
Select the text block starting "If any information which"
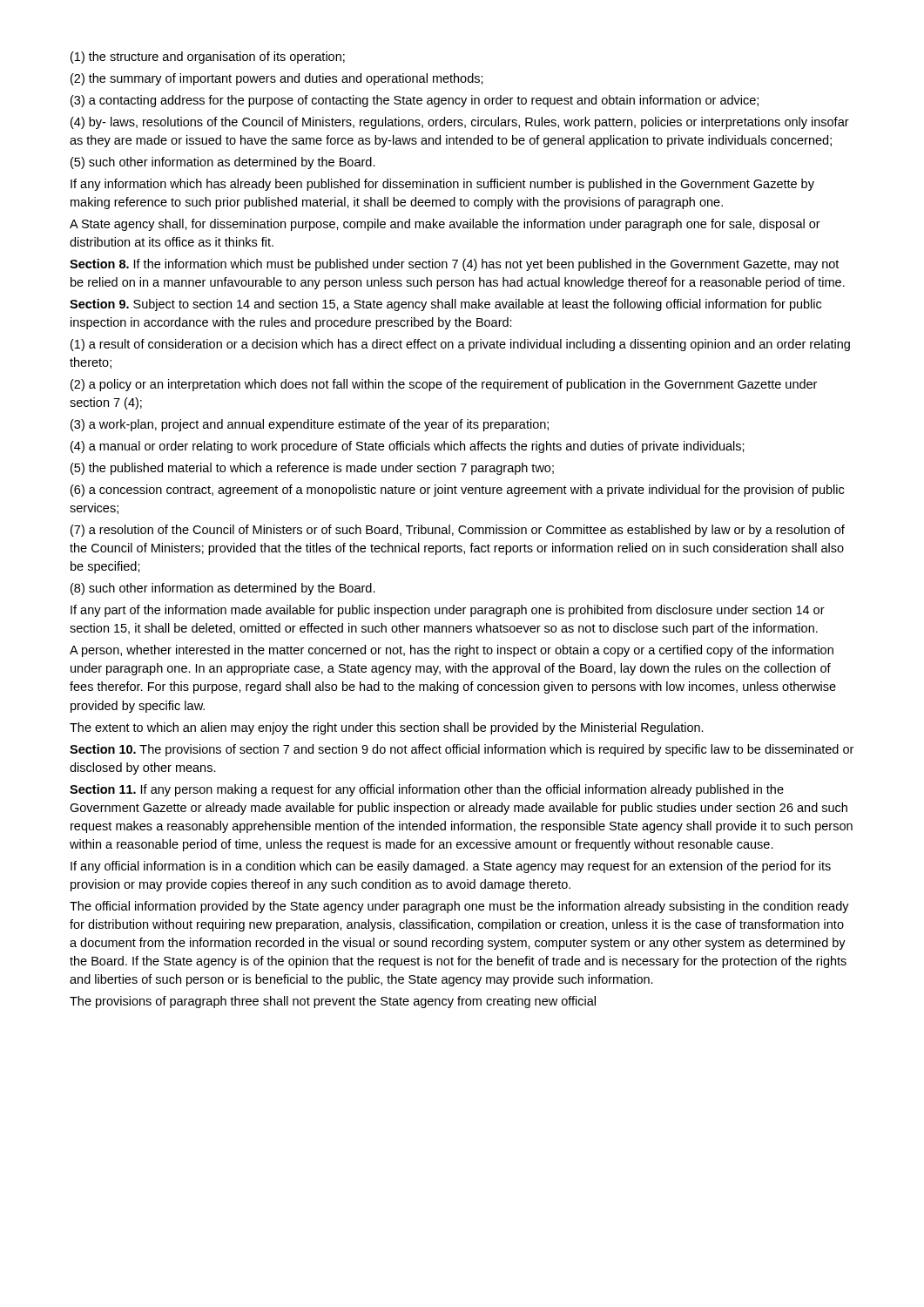pos(462,194)
